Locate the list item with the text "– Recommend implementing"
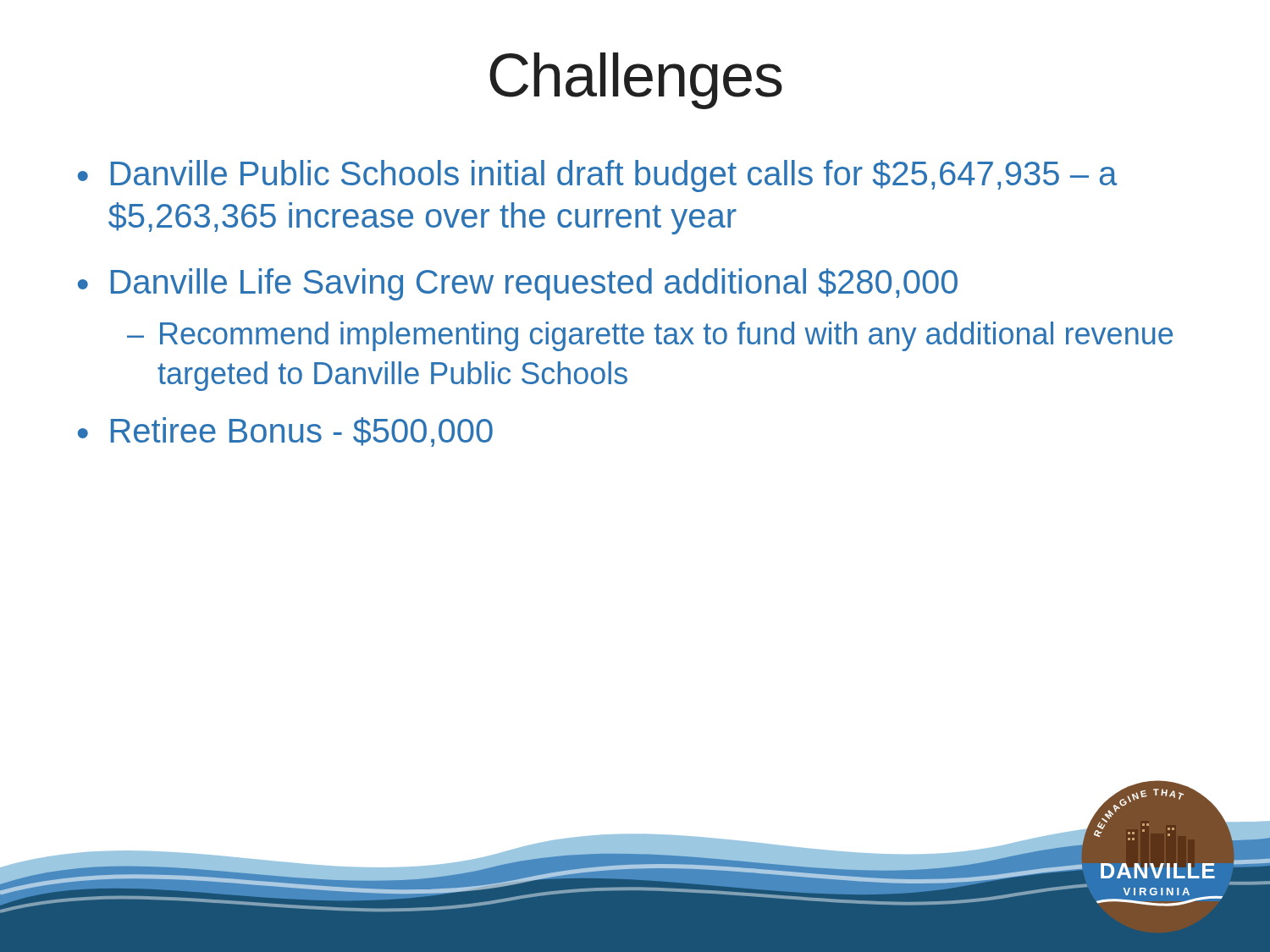 click(x=660, y=354)
